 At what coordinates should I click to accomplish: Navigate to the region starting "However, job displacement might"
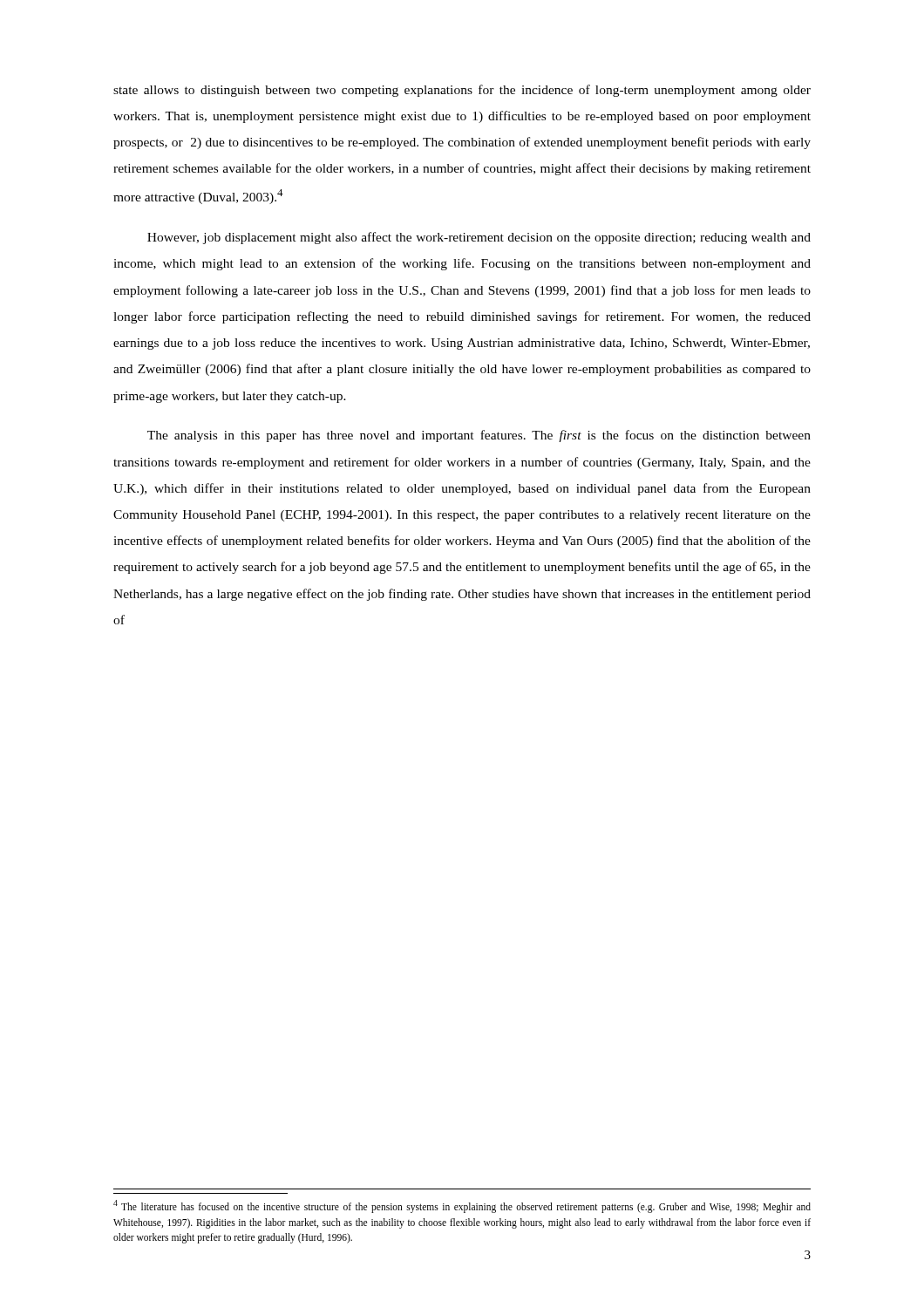(462, 317)
